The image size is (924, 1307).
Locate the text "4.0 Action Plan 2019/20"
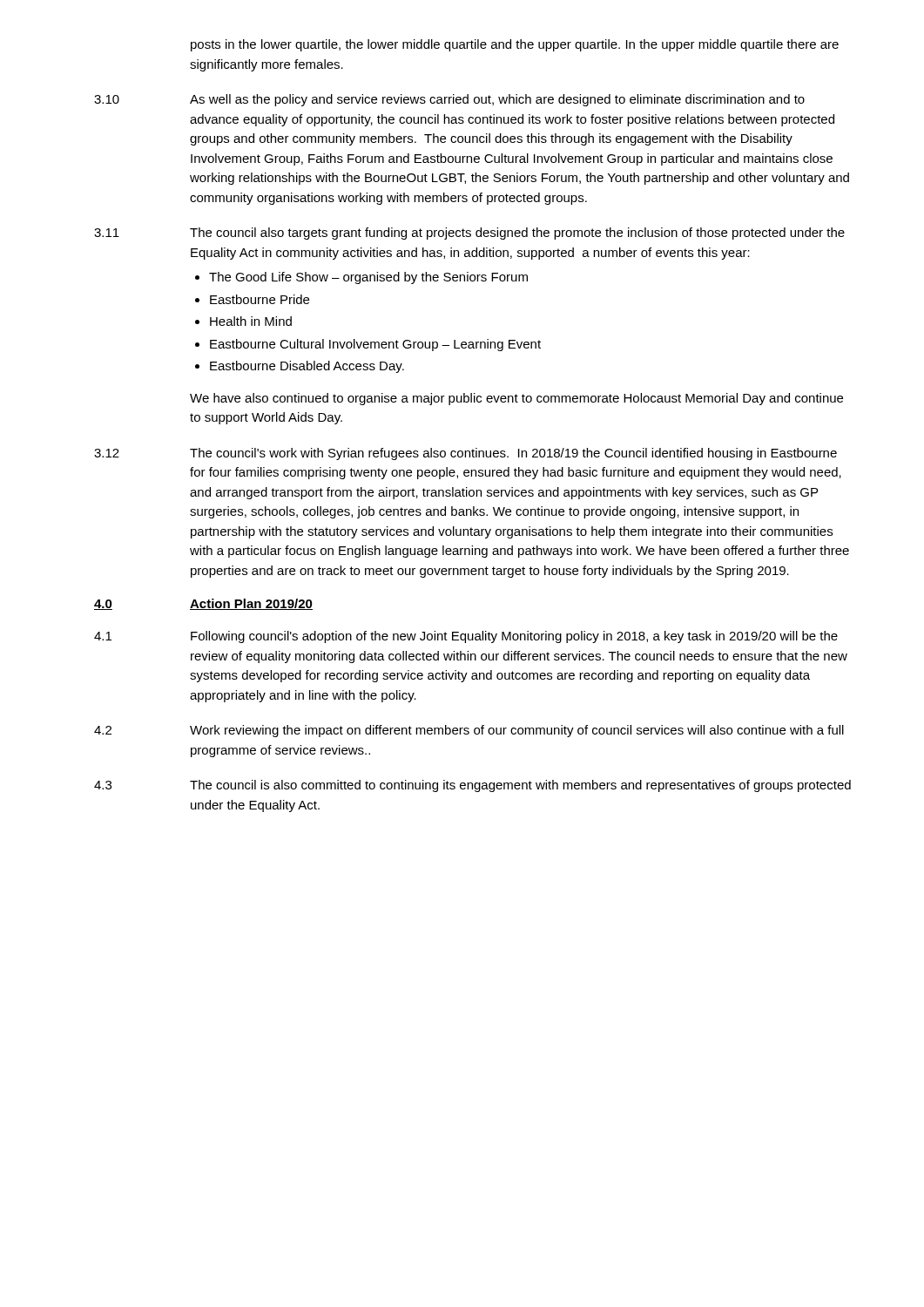coord(203,603)
